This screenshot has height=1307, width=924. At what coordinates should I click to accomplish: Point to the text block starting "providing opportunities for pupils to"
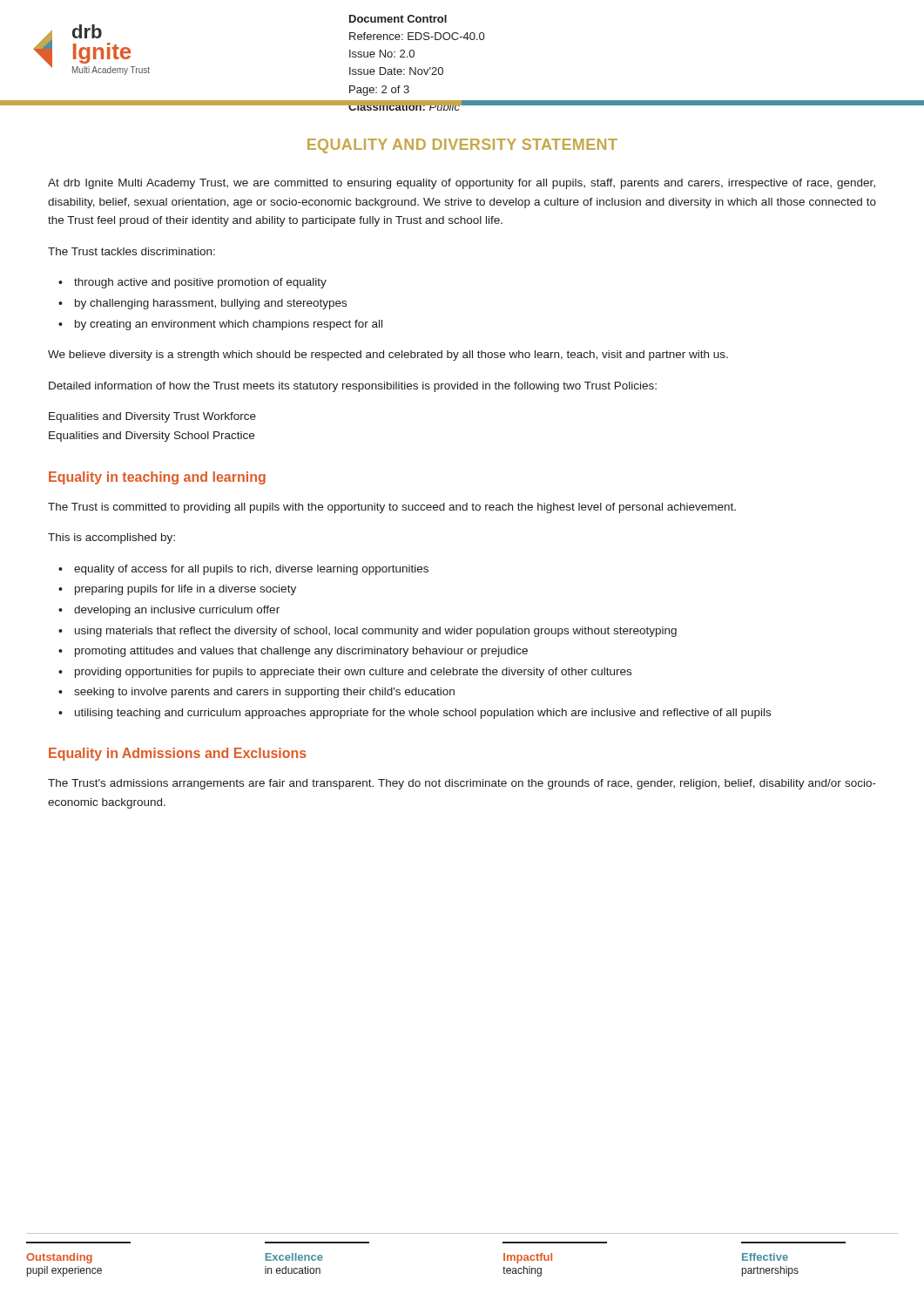pyautogui.click(x=353, y=671)
